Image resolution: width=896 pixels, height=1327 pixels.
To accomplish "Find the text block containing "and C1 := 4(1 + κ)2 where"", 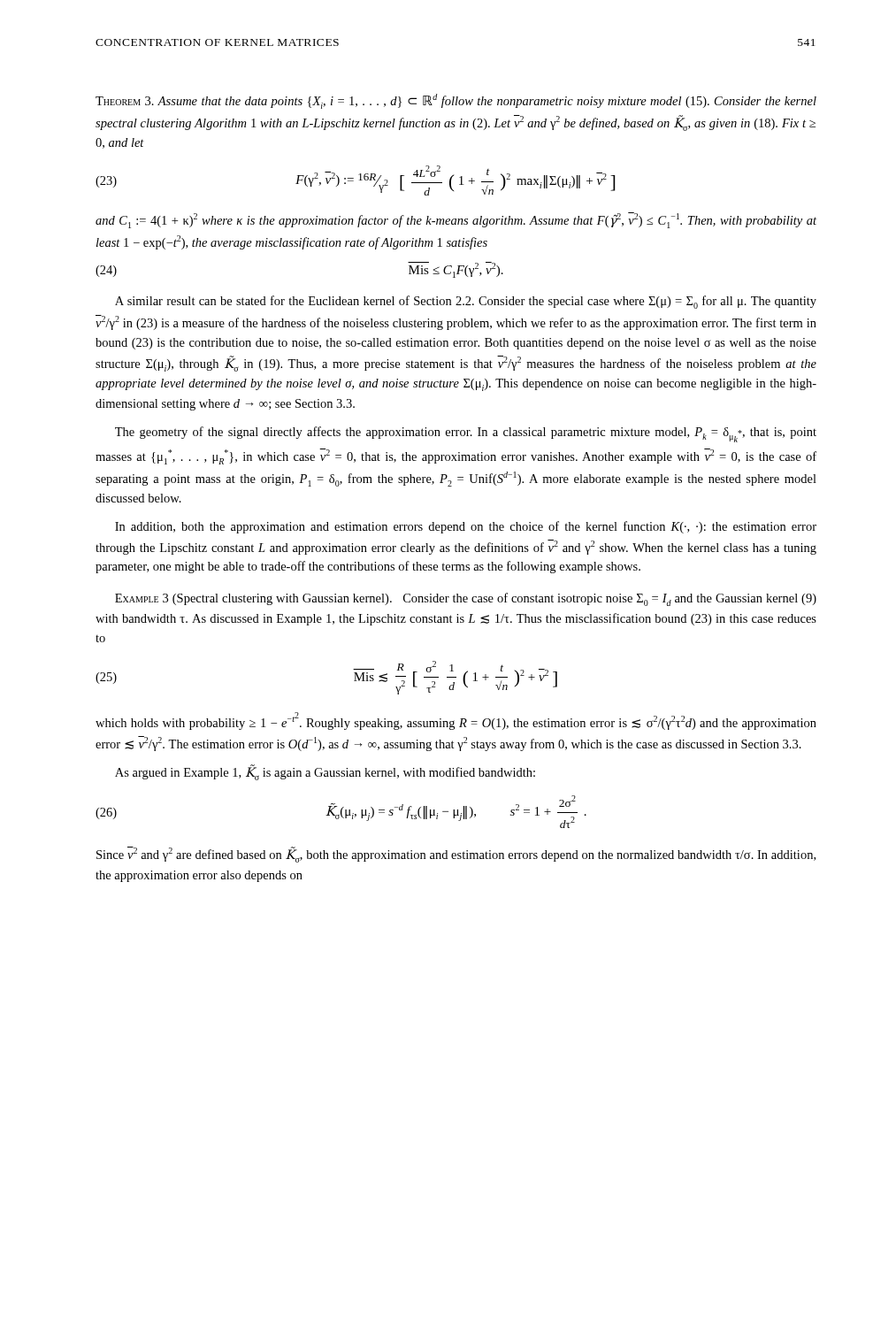I will click(456, 230).
